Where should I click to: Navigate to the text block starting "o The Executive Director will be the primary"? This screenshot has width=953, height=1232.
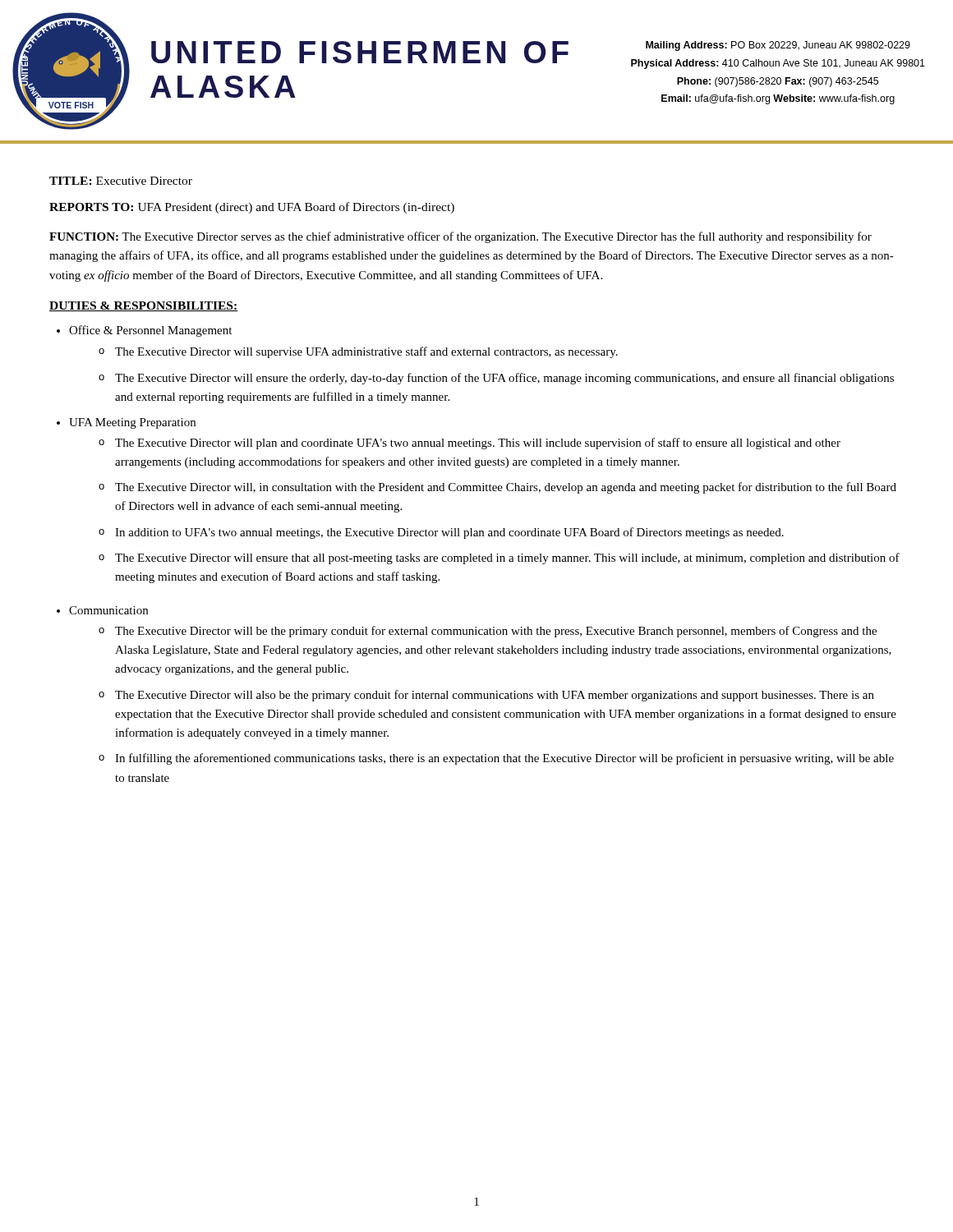pyautogui.click(x=501, y=650)
